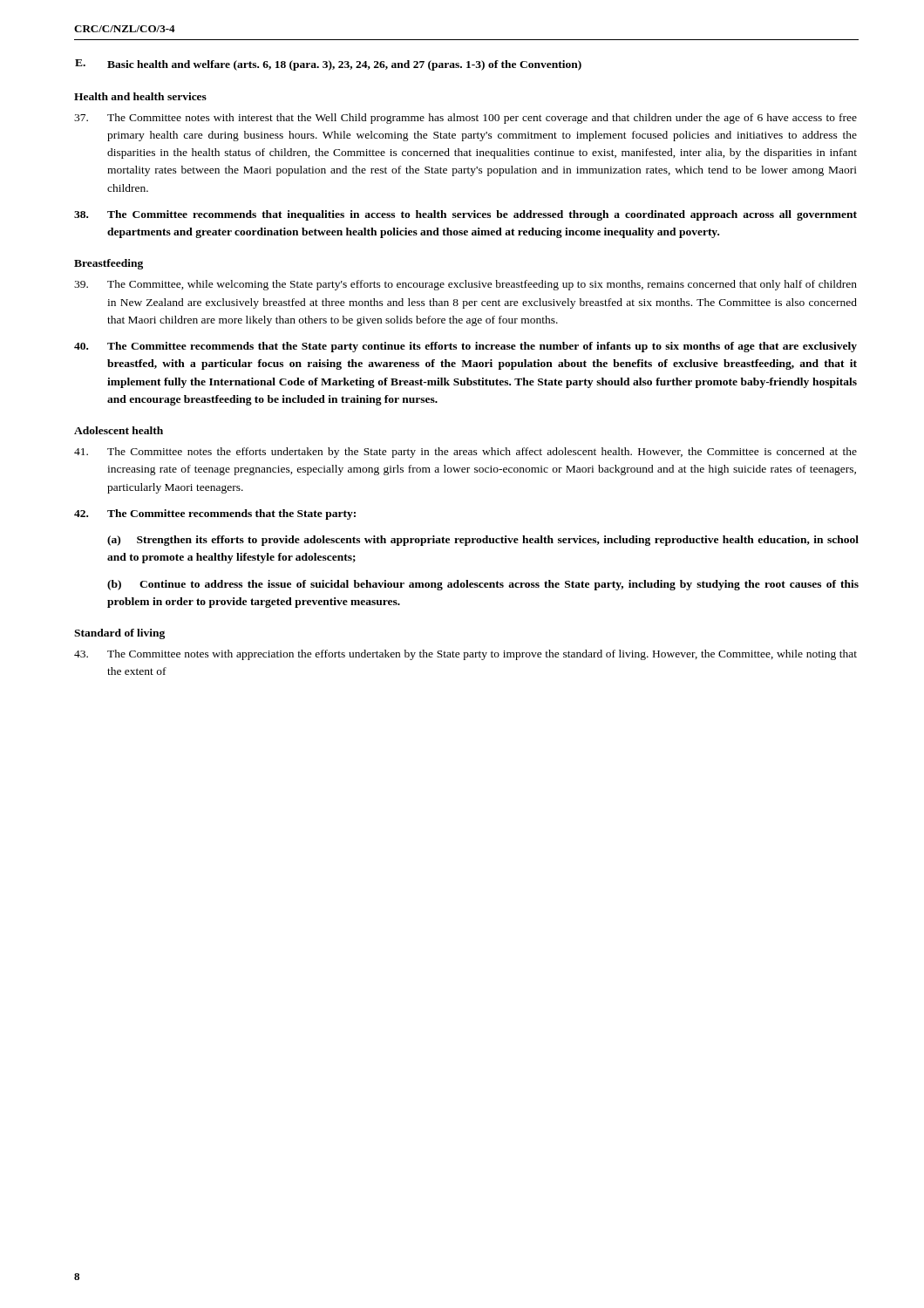Find the block on this page that starts "The Committee, while welcoming"

466,302
